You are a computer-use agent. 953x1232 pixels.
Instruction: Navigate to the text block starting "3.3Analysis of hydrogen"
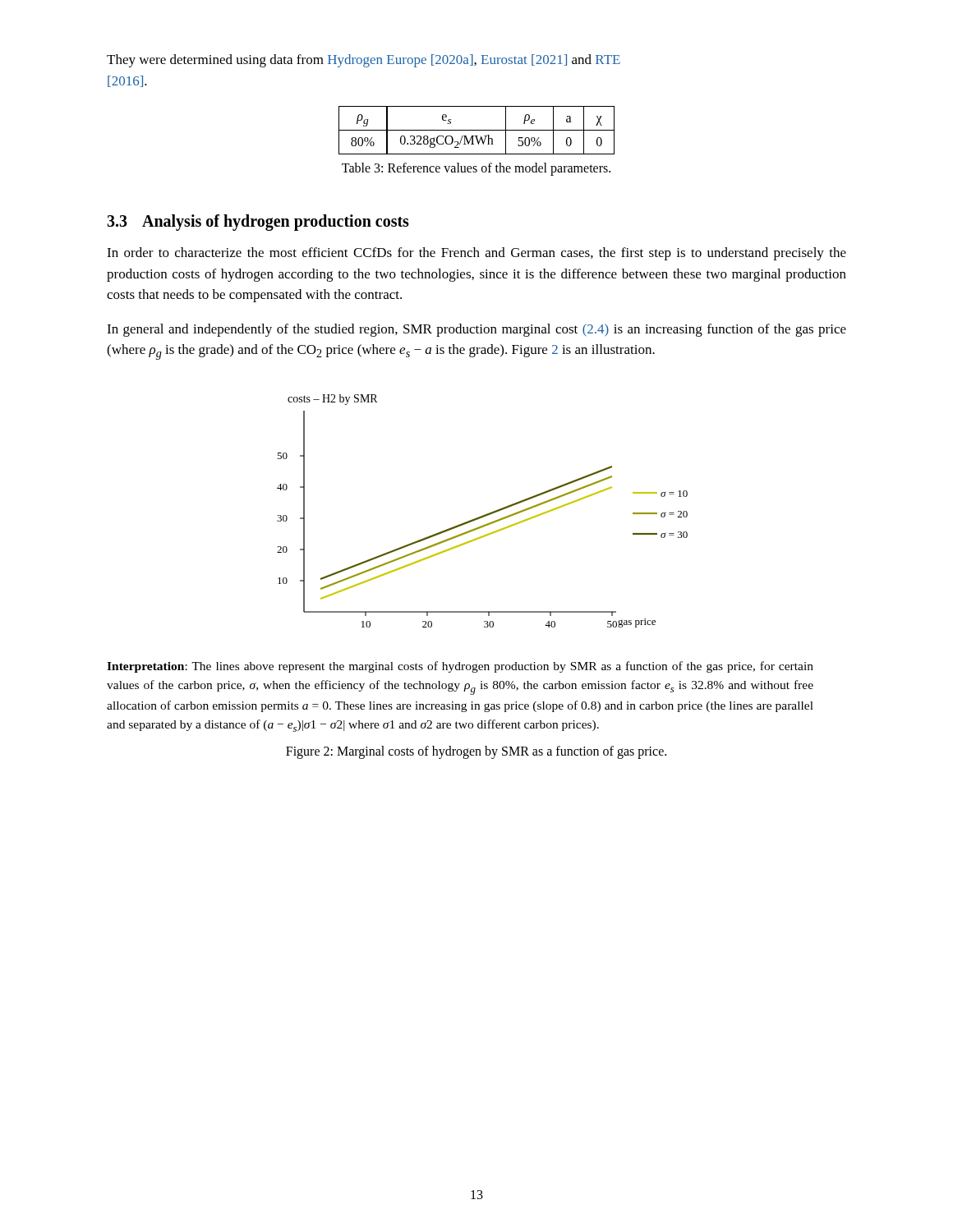pos(258,221)
